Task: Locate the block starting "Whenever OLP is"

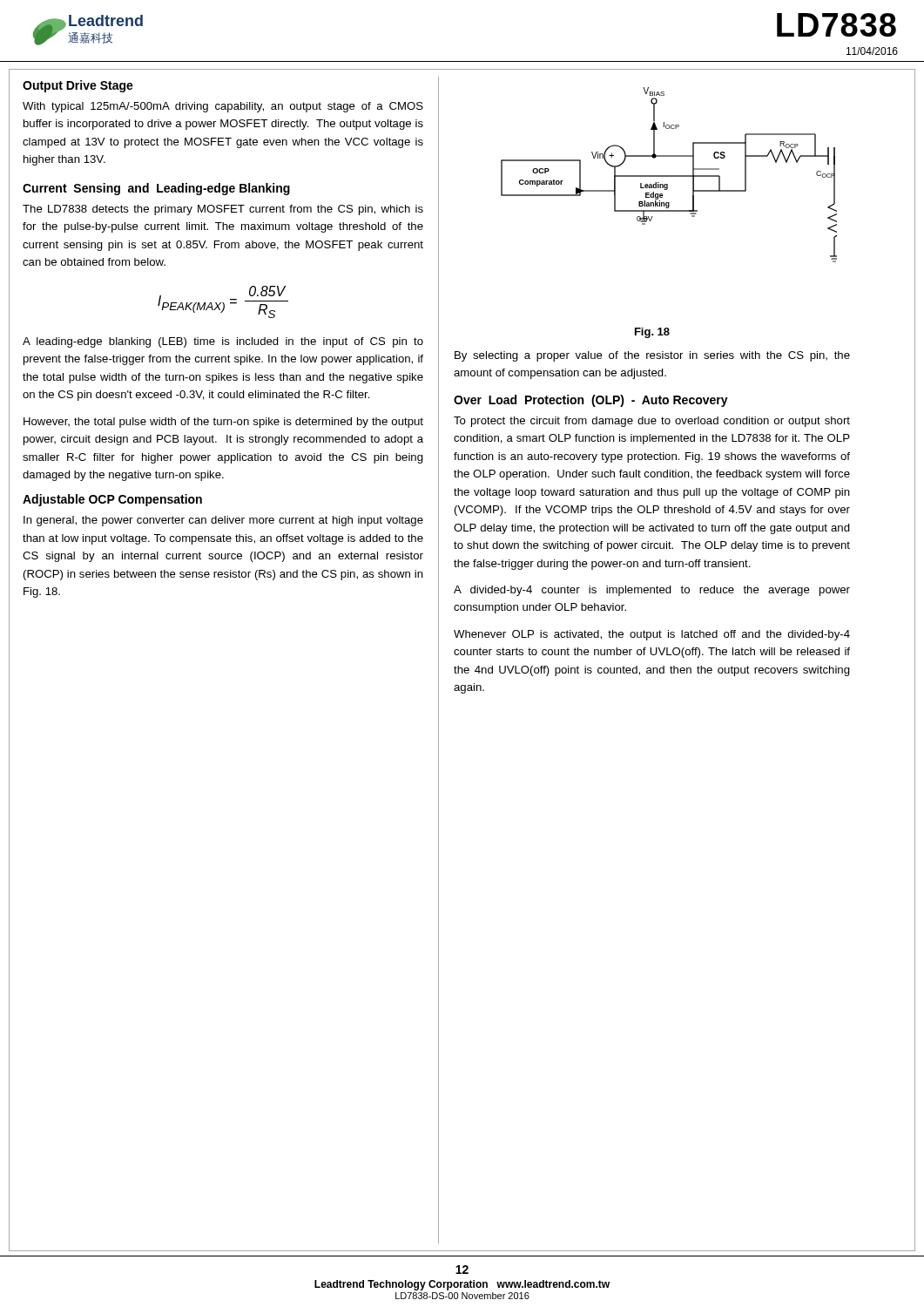Action: click(652, 660)
